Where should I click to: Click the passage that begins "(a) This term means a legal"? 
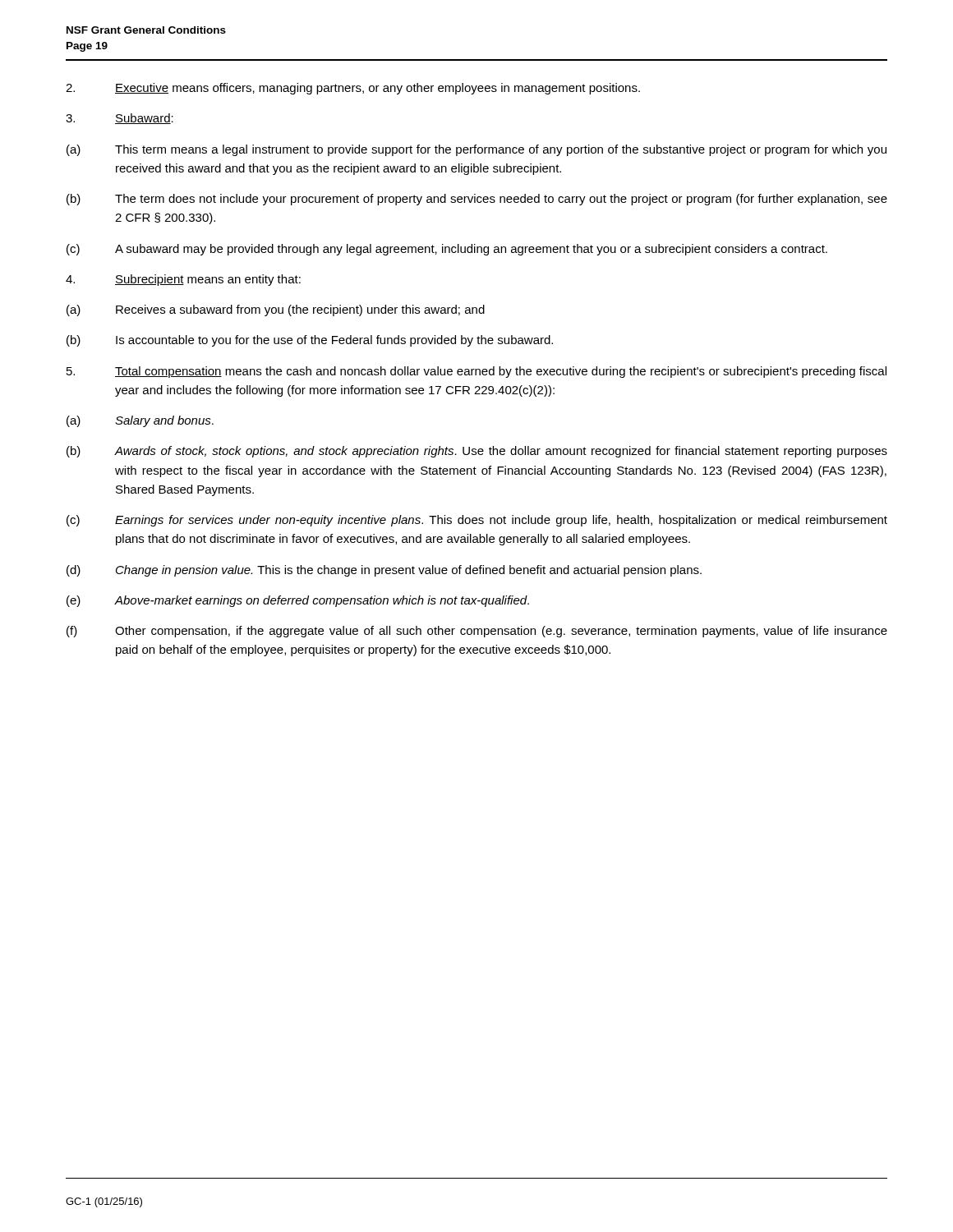point(476,158)
